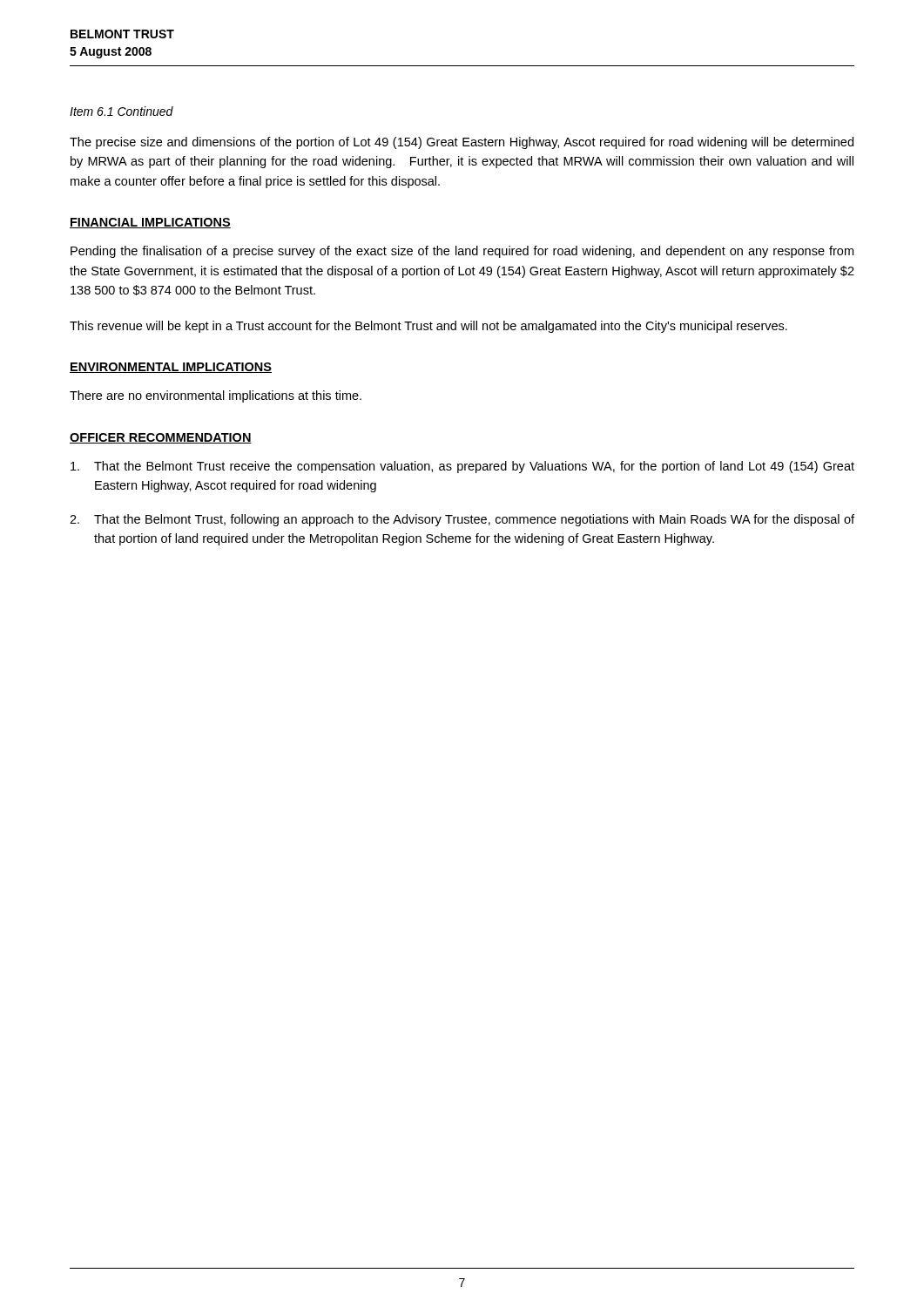Screen dimensions: 1307x924
Task: Find the text block that says "There are no environmental implications at"
Action: pyautogui.click(x=216, y=396)
